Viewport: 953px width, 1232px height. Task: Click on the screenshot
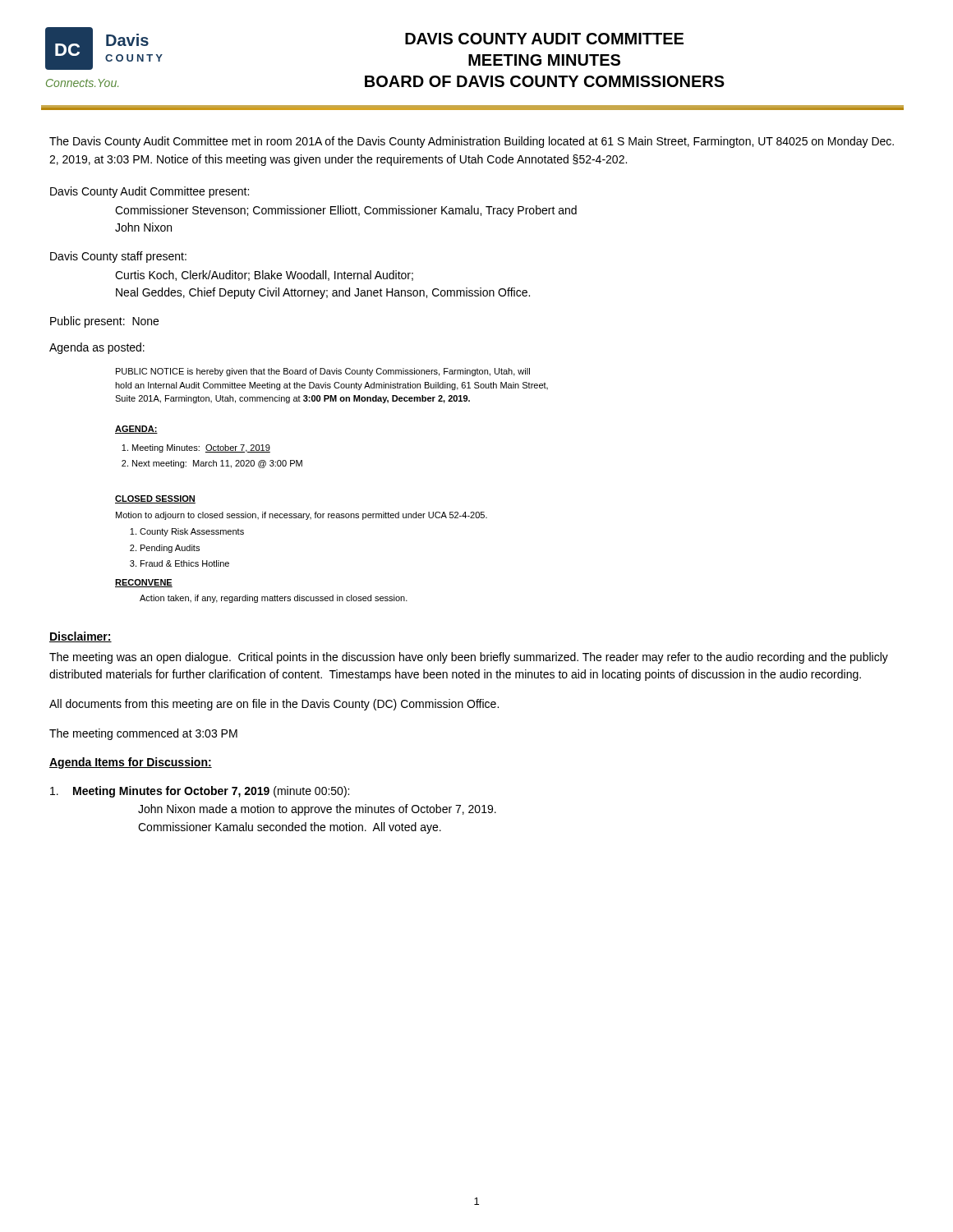pyautogui.click(x=485, y=485)
